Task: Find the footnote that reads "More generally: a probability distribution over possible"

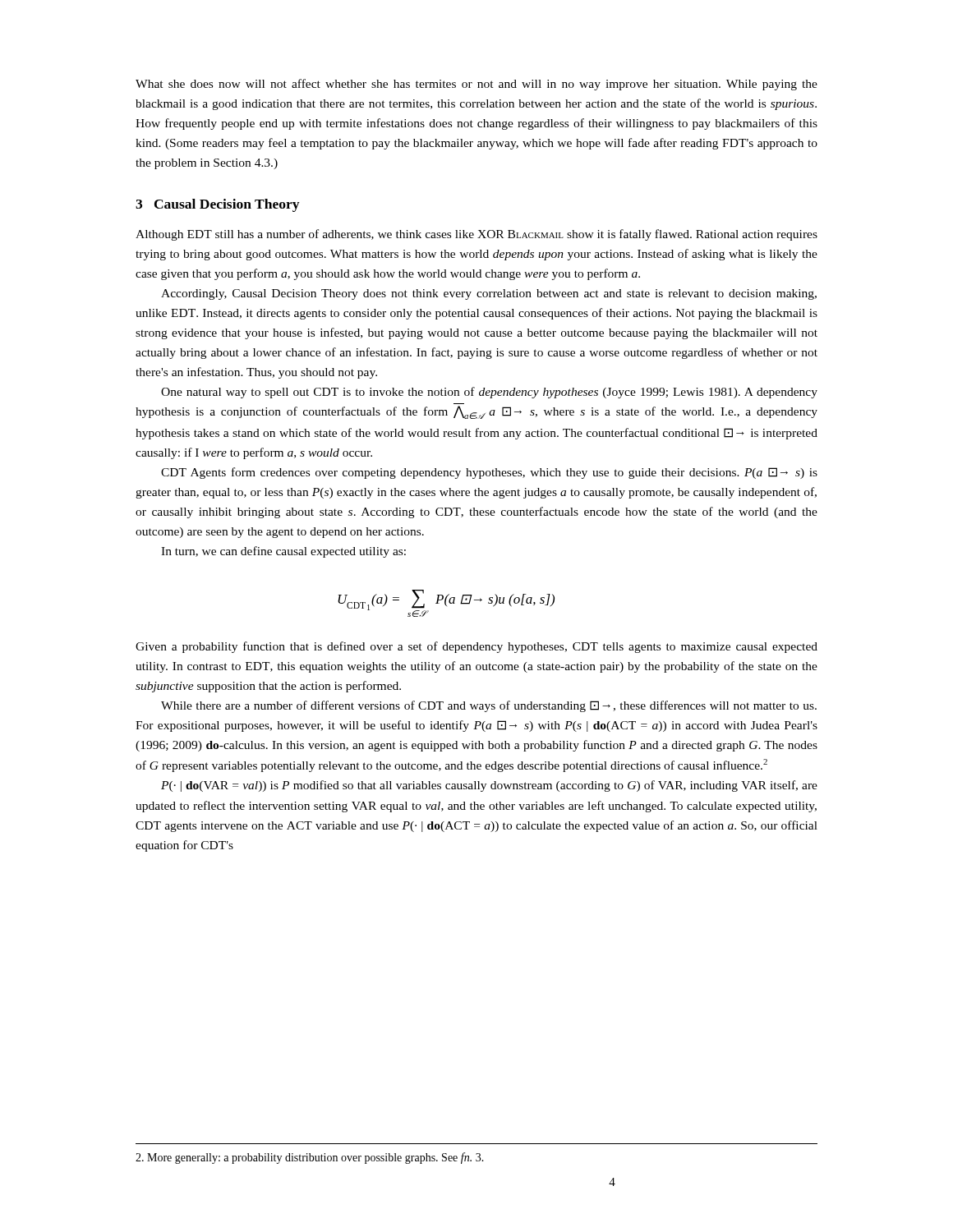Action: [476, 1158]
